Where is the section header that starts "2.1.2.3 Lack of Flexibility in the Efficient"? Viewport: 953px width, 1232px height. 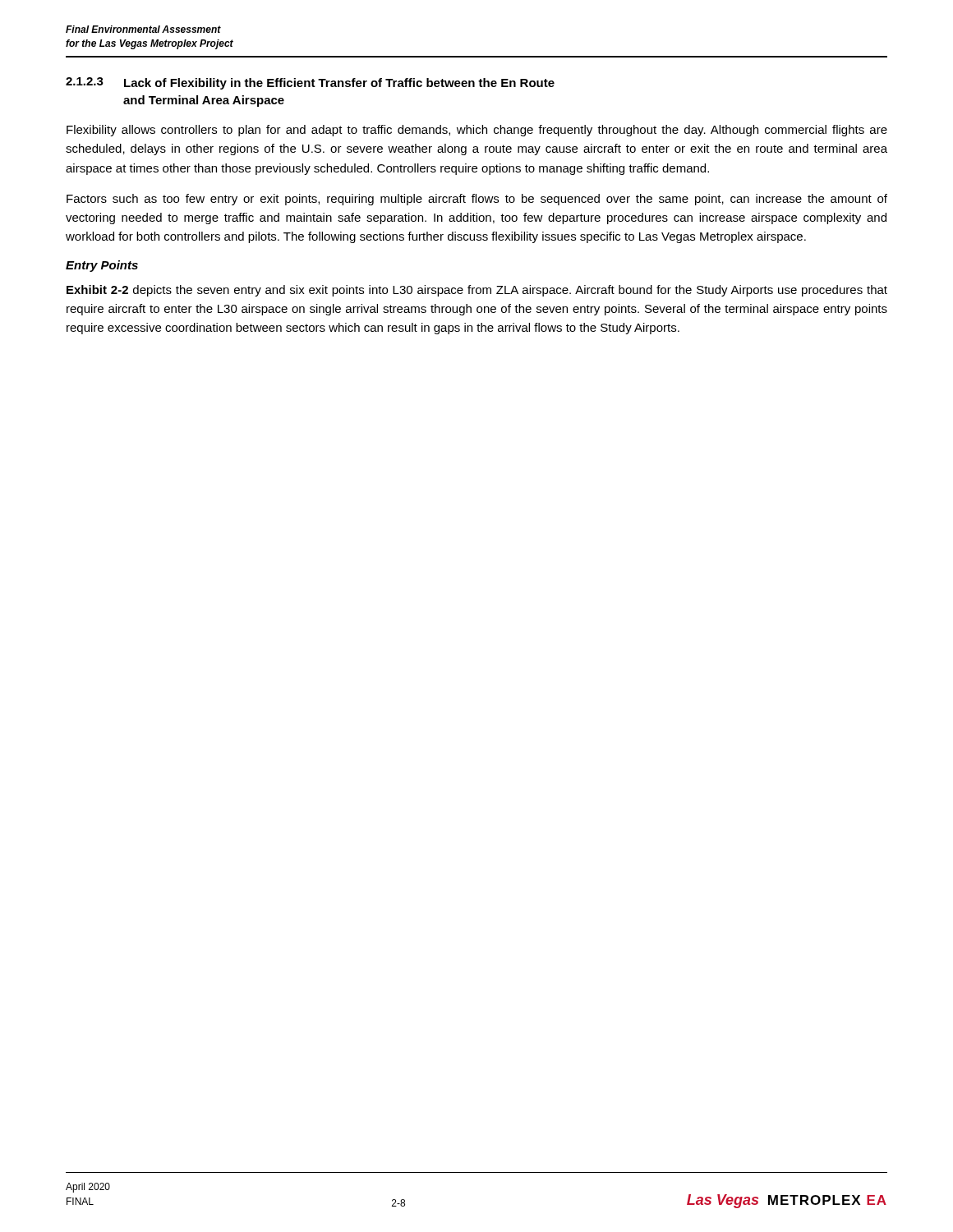(310, 91)
